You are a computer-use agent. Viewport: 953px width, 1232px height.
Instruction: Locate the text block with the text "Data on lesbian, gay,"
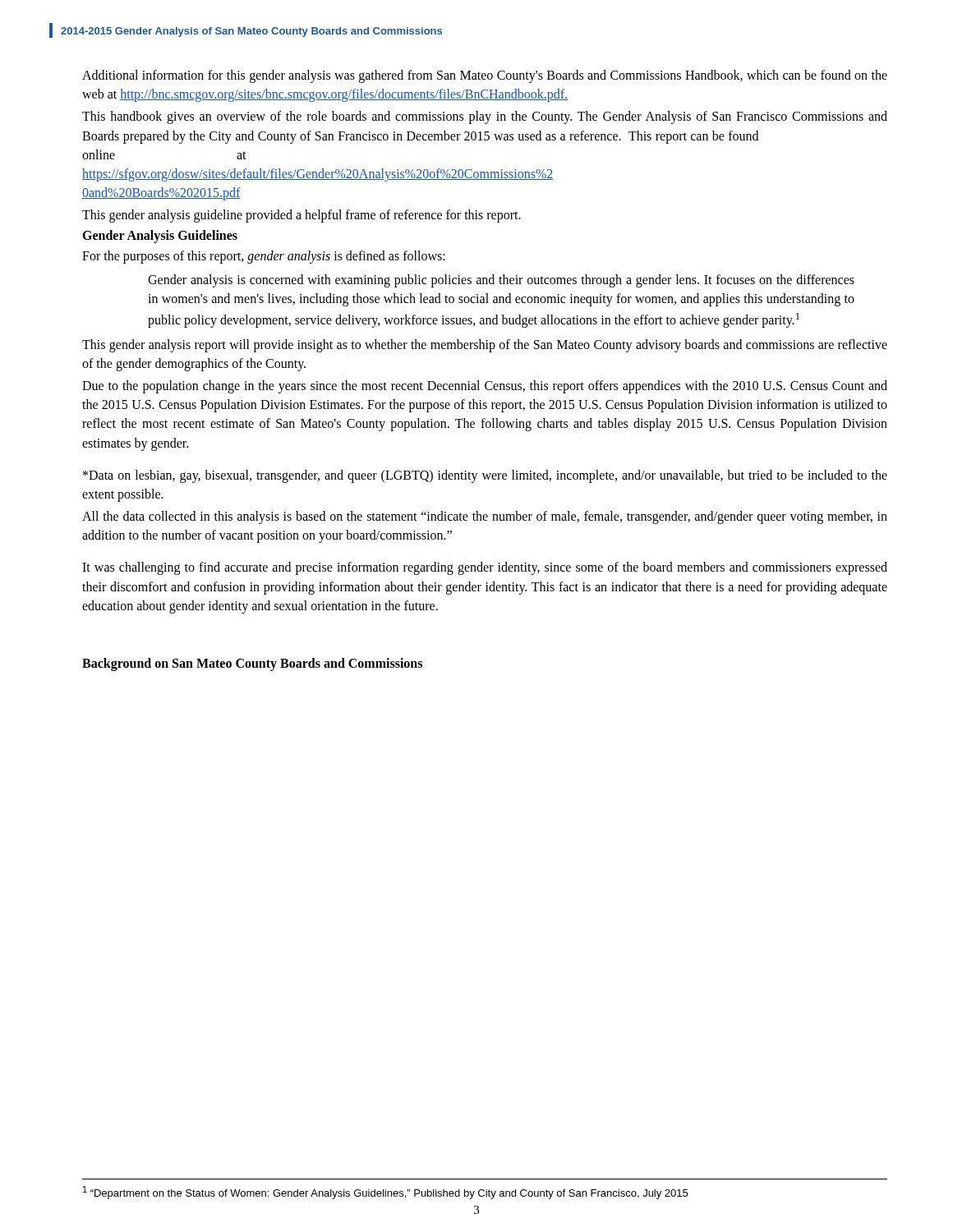(485, 484)
